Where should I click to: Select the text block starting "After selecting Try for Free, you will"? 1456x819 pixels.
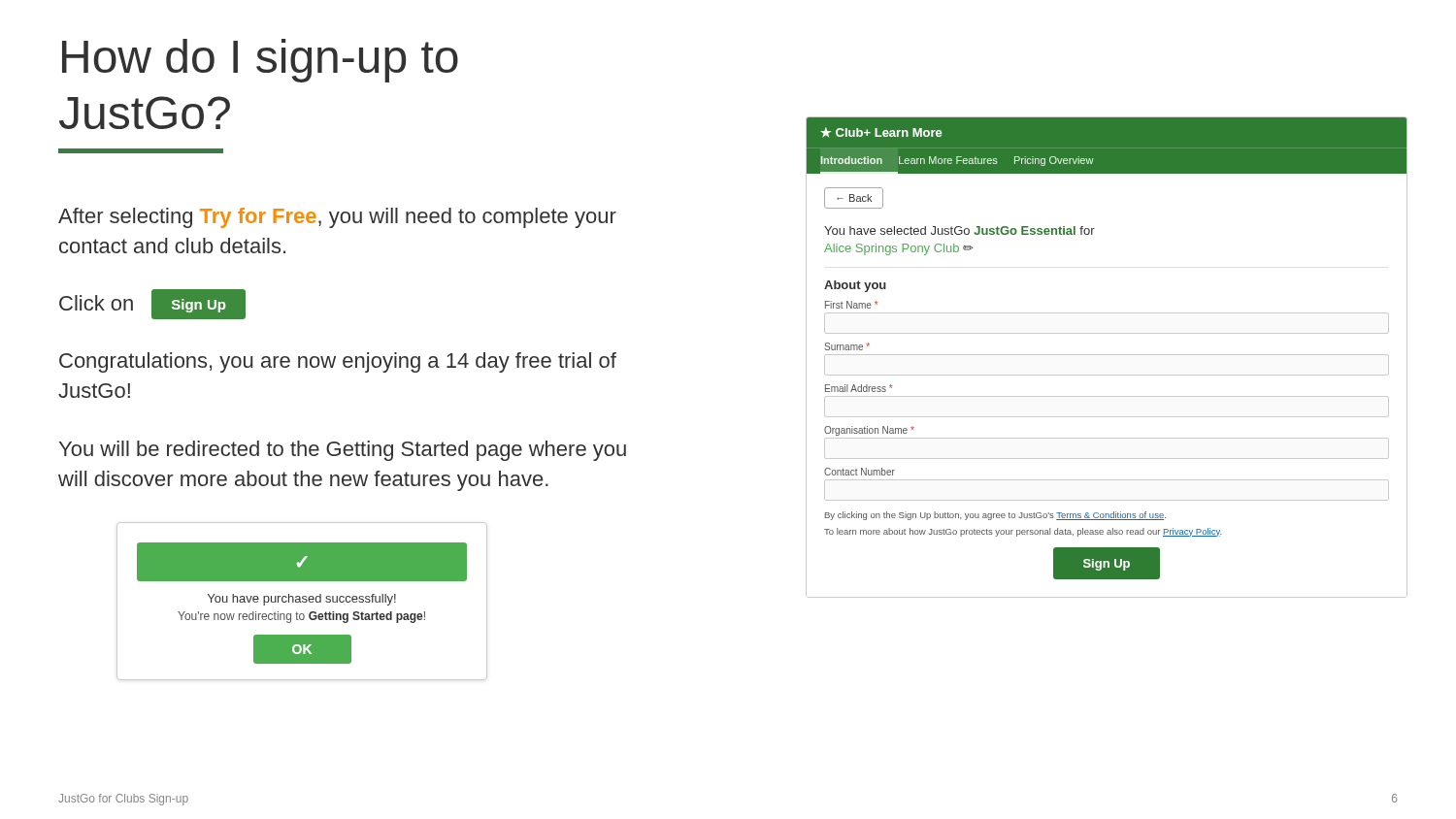[x=349, y=232]
